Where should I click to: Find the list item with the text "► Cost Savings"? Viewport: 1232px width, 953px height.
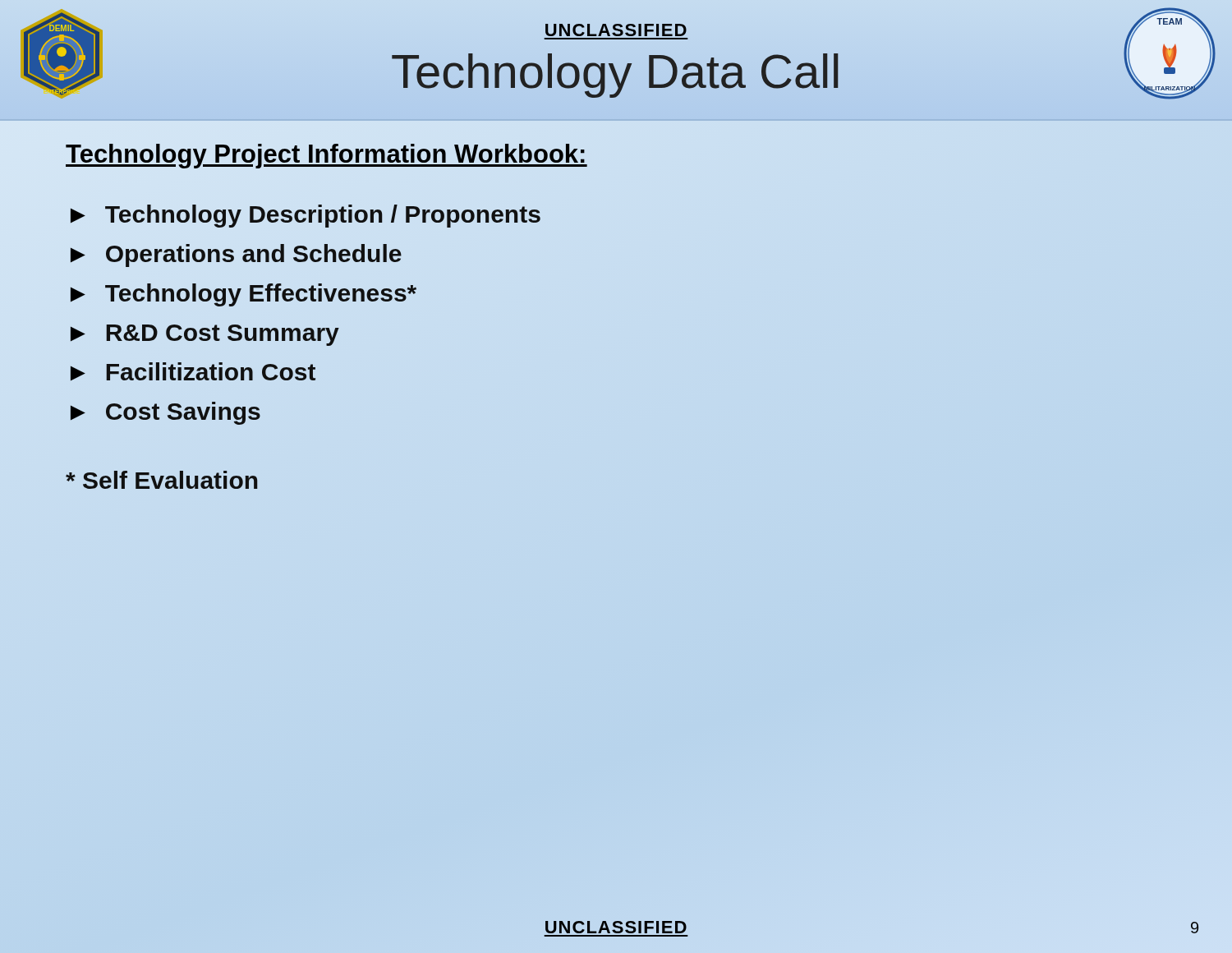tap(163, 412)
